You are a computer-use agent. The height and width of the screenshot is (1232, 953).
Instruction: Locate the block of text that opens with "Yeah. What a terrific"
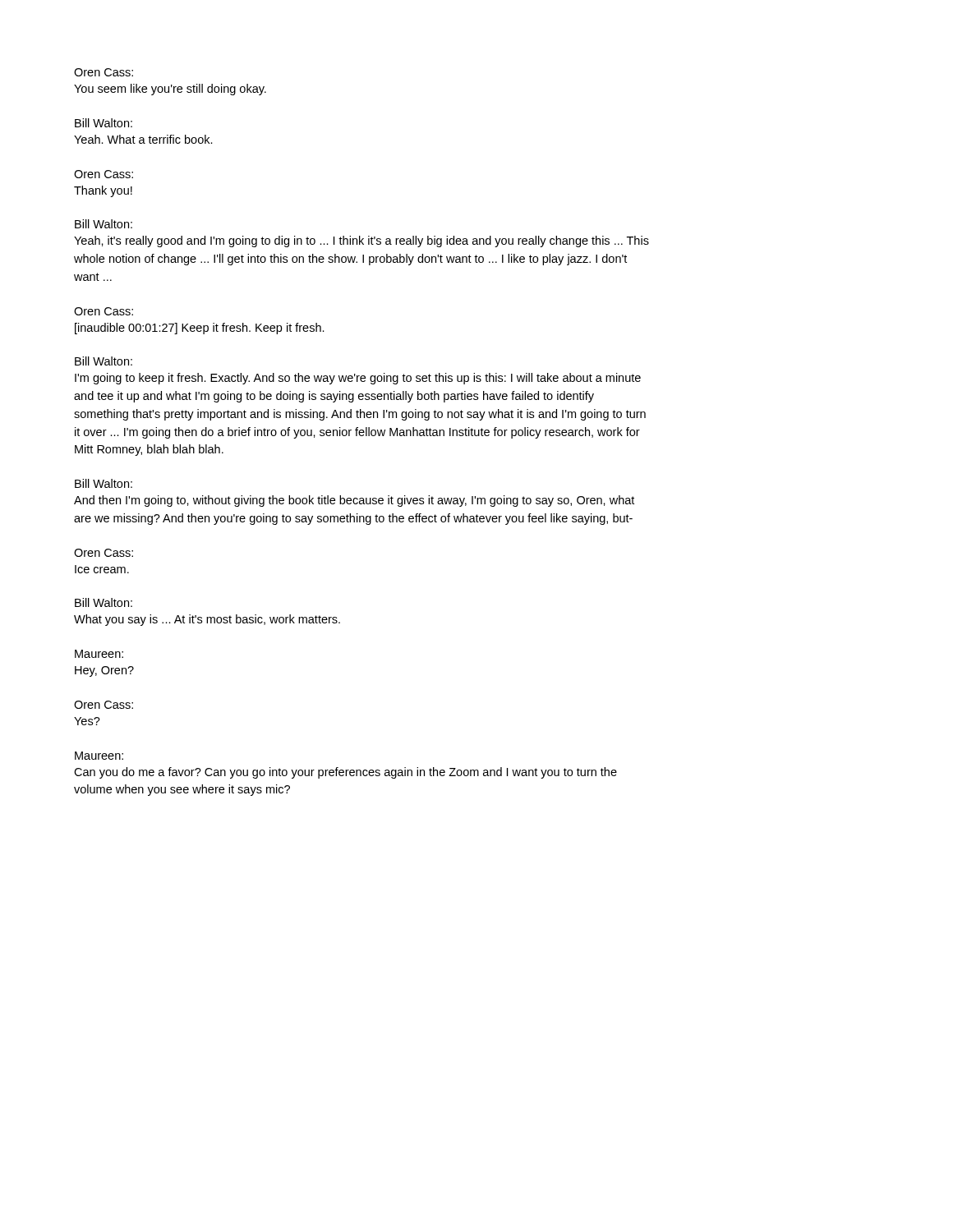coord(144,139)
